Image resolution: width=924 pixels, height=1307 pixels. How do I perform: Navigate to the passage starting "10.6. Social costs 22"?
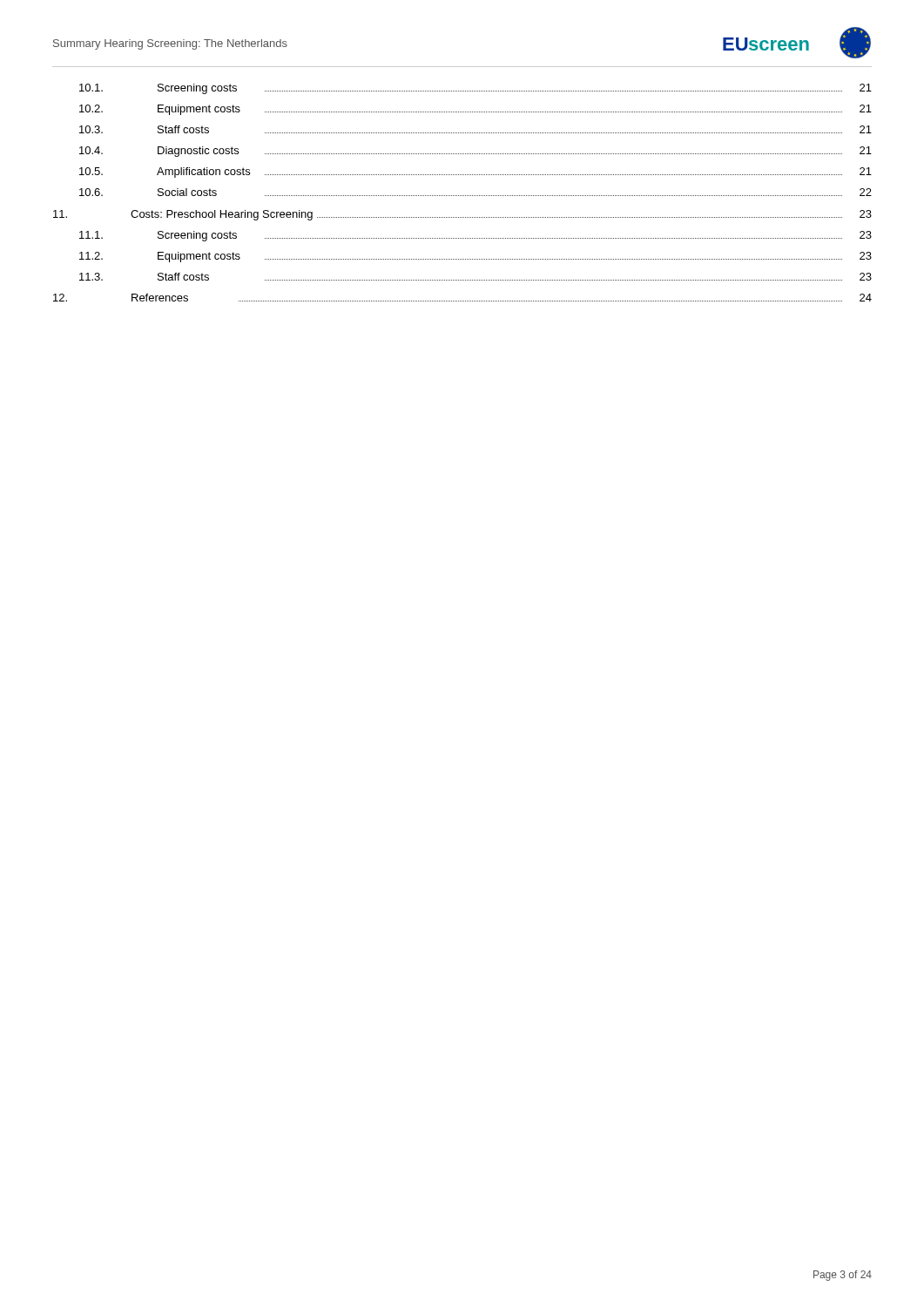[x=462, y=193]
